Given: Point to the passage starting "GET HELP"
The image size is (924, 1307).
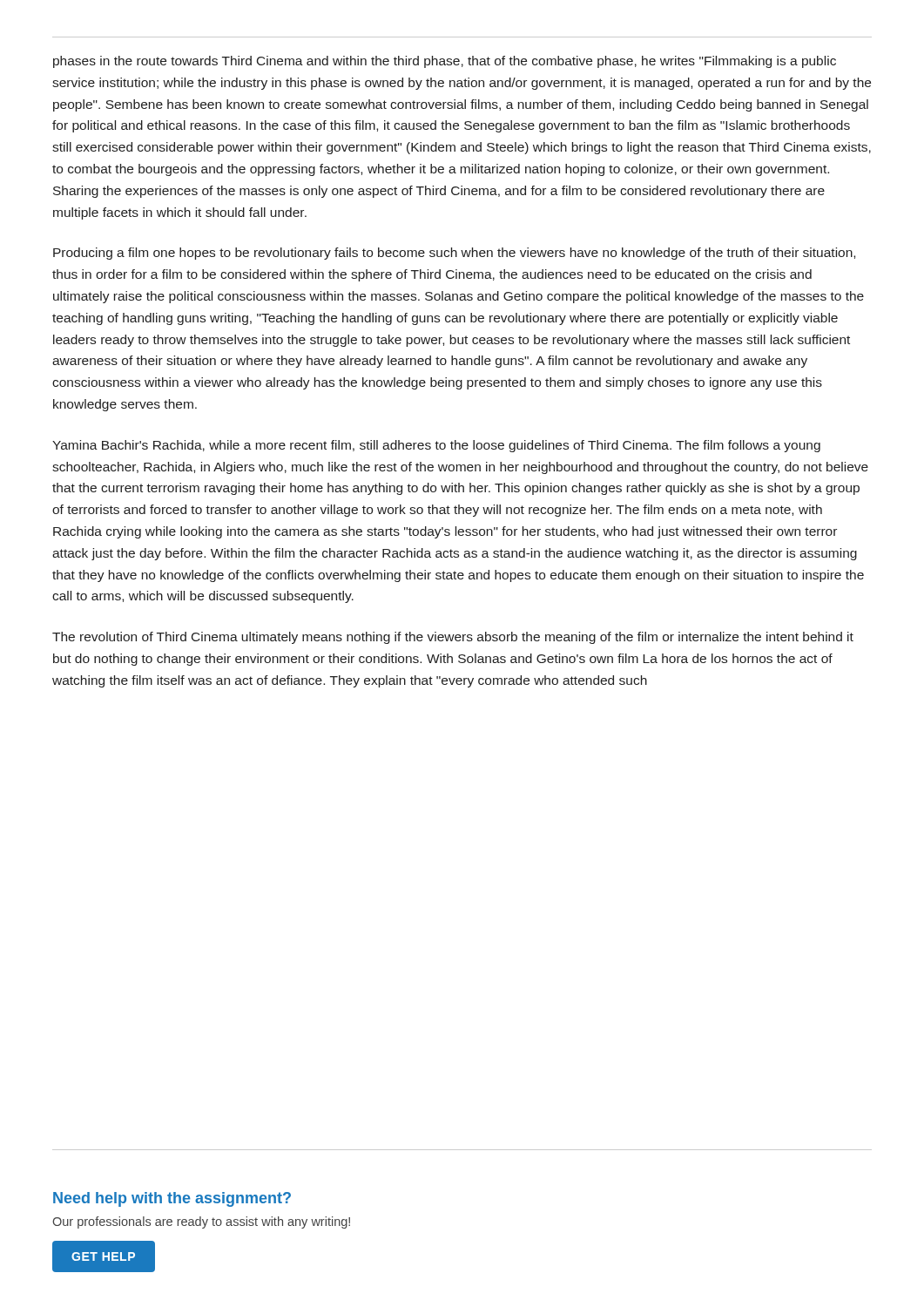Looking at the screenshot, I should coord(104,1256).
